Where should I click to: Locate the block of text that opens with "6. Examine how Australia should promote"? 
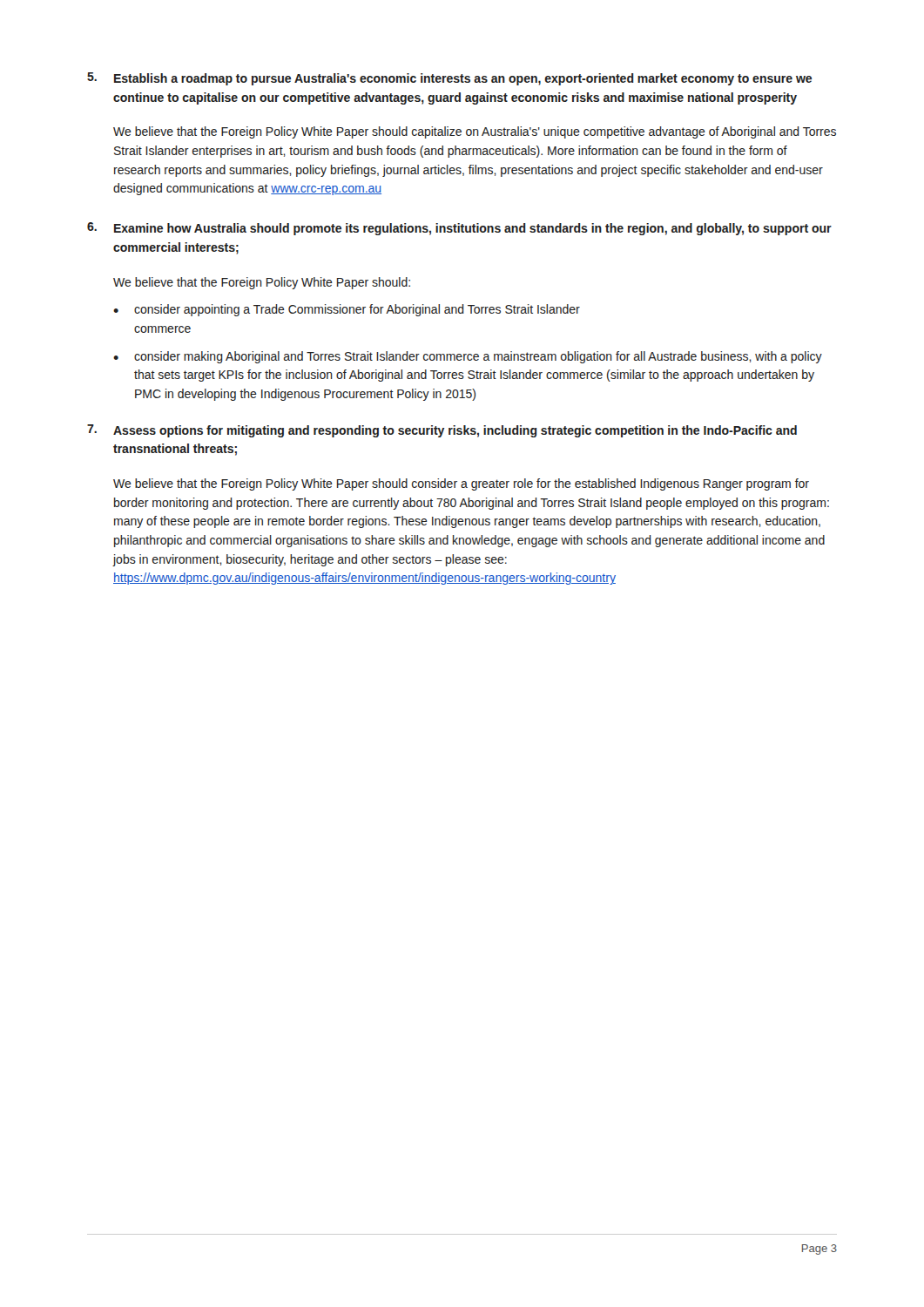pyautogui.click(x=462, y=239)
